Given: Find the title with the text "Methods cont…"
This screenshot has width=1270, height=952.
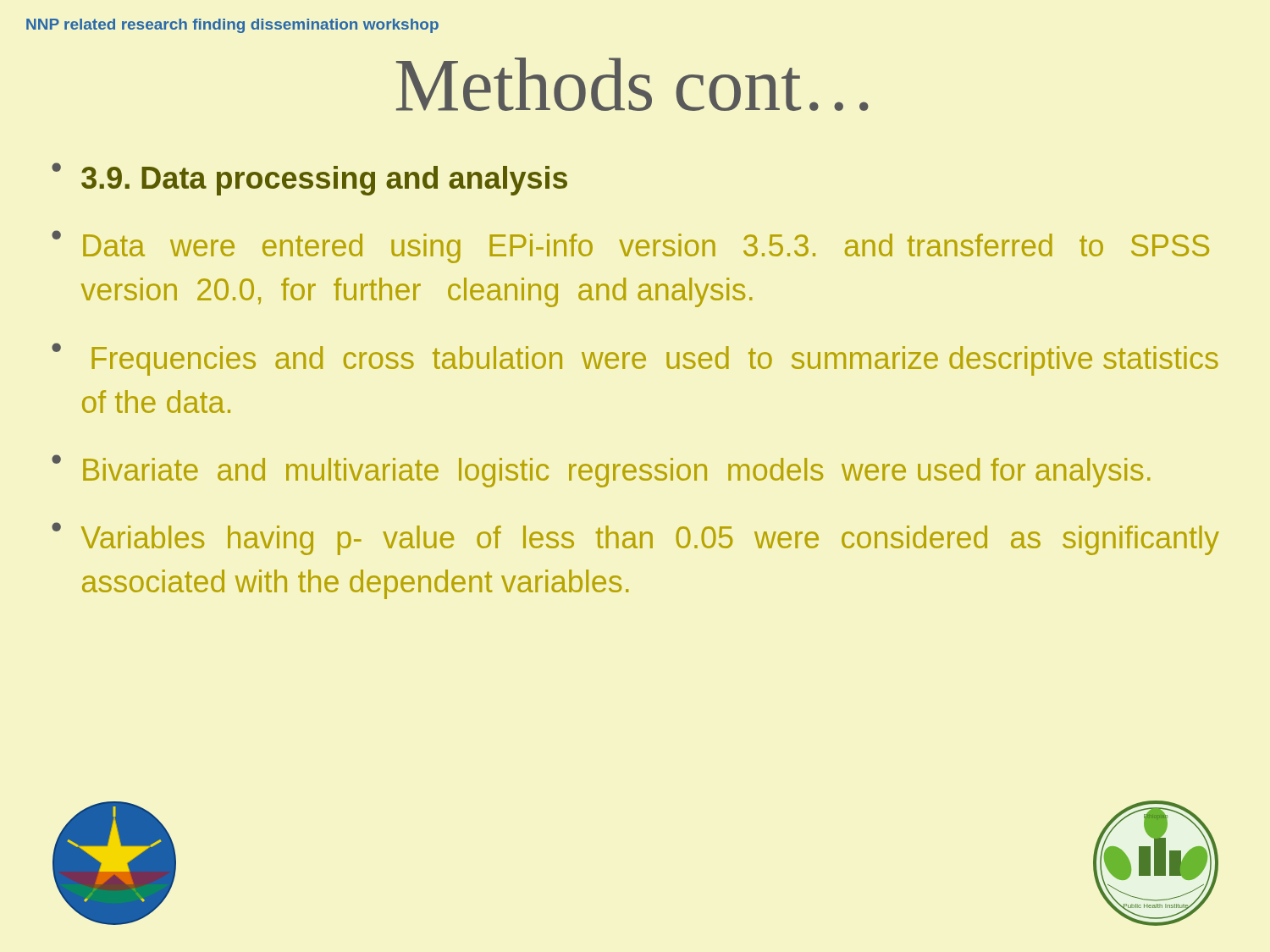Looking at the screenshot, I should pyautogui.click(x=635, y=85).
